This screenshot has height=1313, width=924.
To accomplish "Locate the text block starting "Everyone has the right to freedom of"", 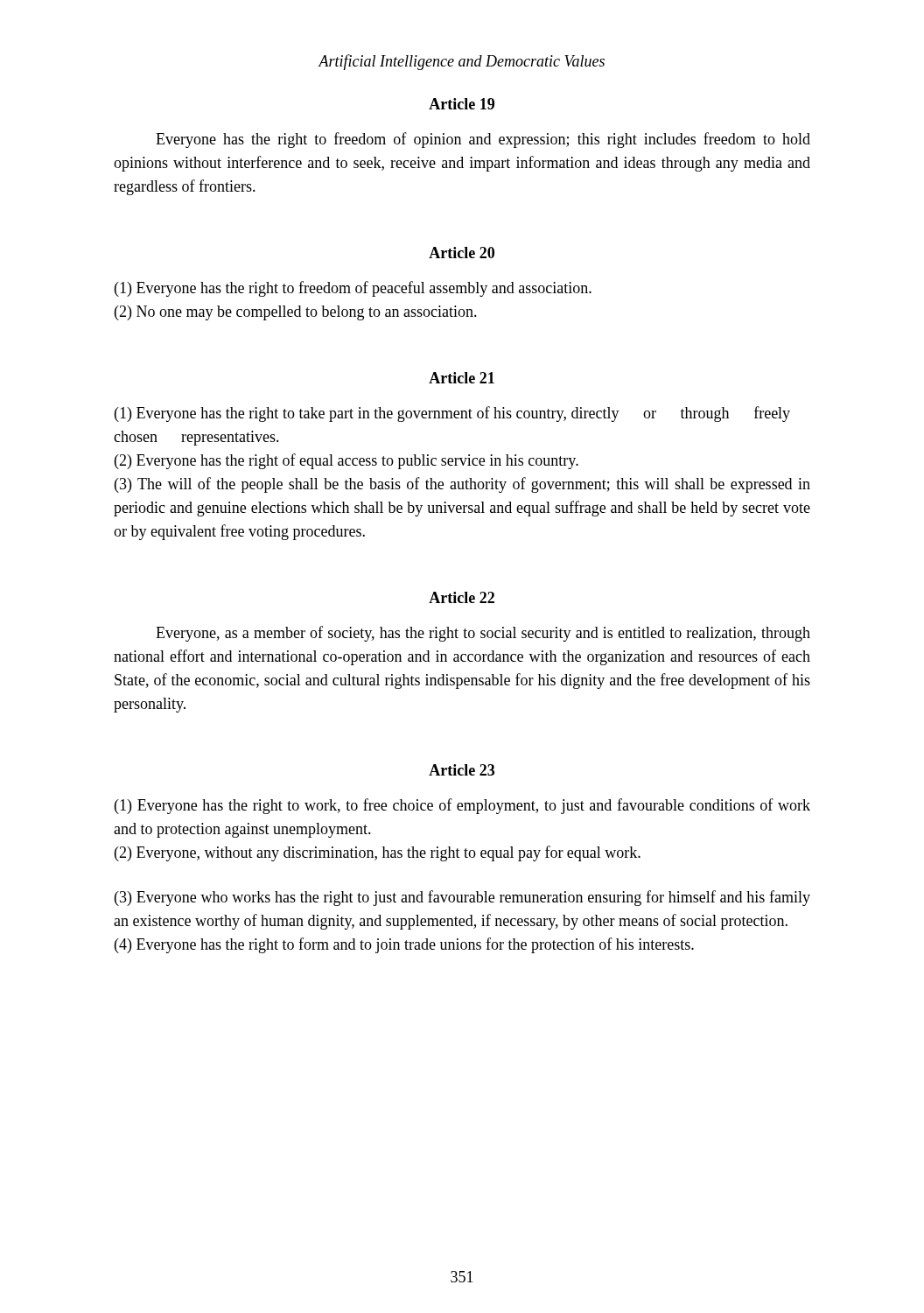I will pyautogui.click(x=462, y=163).
